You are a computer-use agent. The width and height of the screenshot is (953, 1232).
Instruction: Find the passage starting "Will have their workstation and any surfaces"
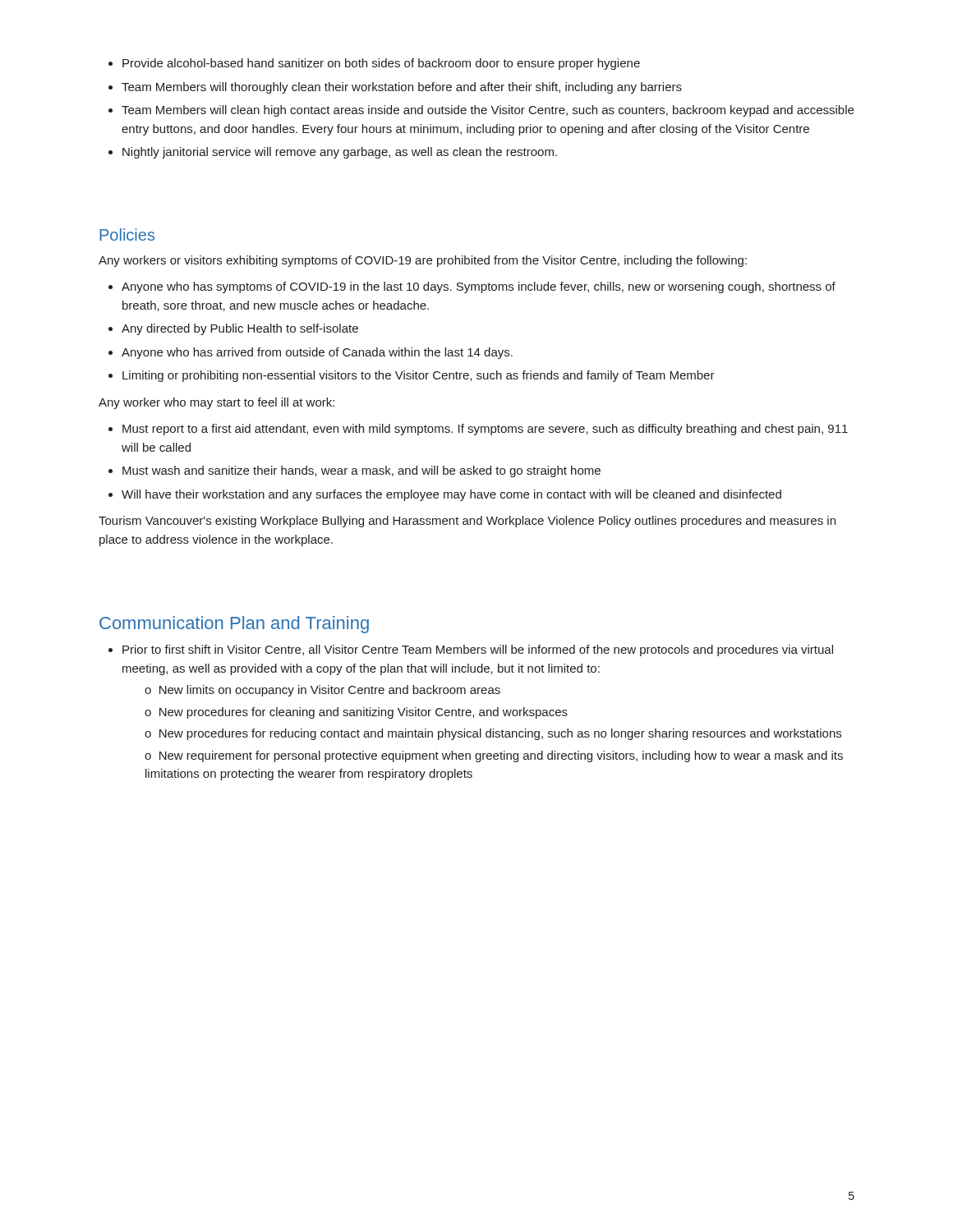point(452,494)
